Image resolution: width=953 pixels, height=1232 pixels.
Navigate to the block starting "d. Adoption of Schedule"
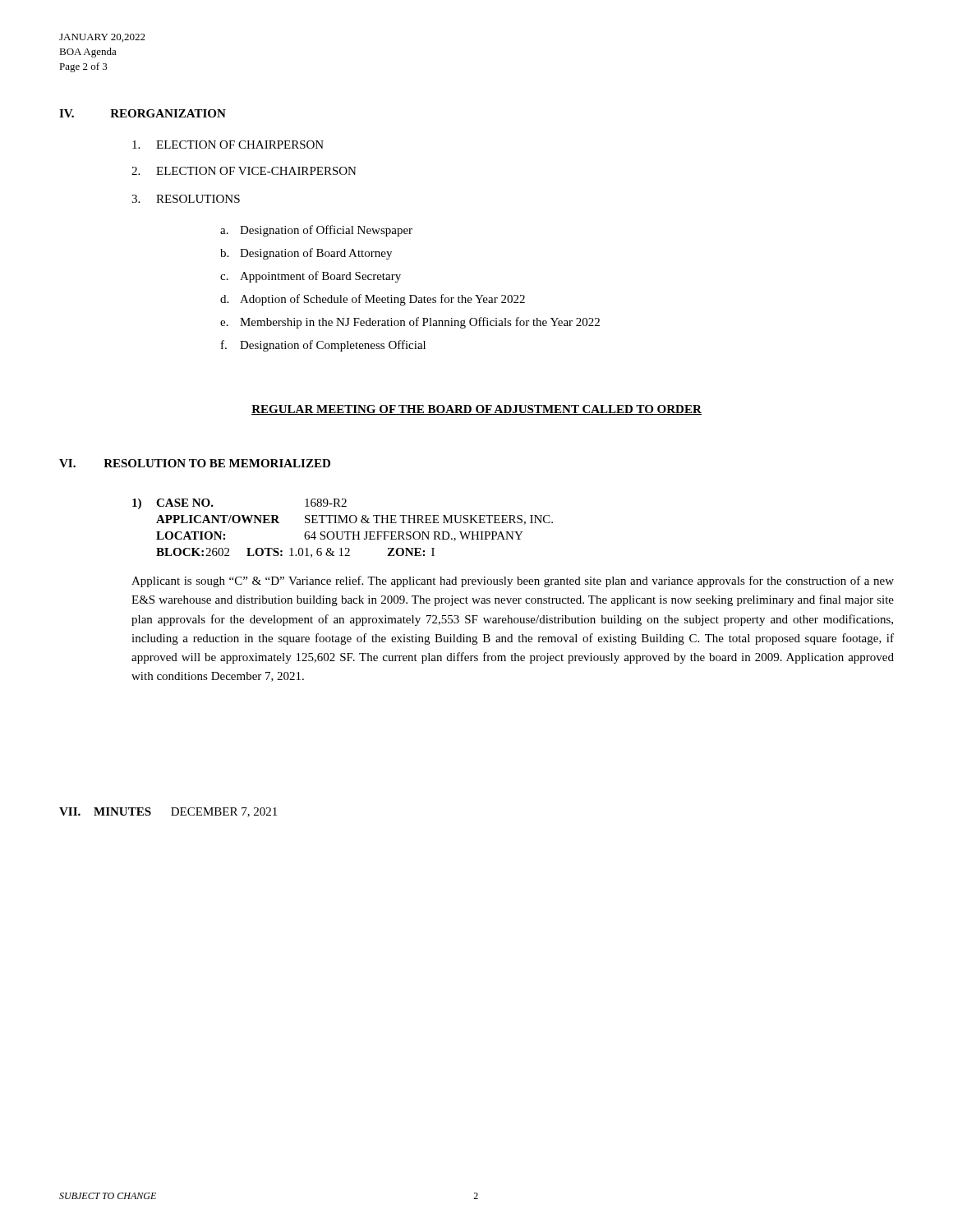pos(373,299)
